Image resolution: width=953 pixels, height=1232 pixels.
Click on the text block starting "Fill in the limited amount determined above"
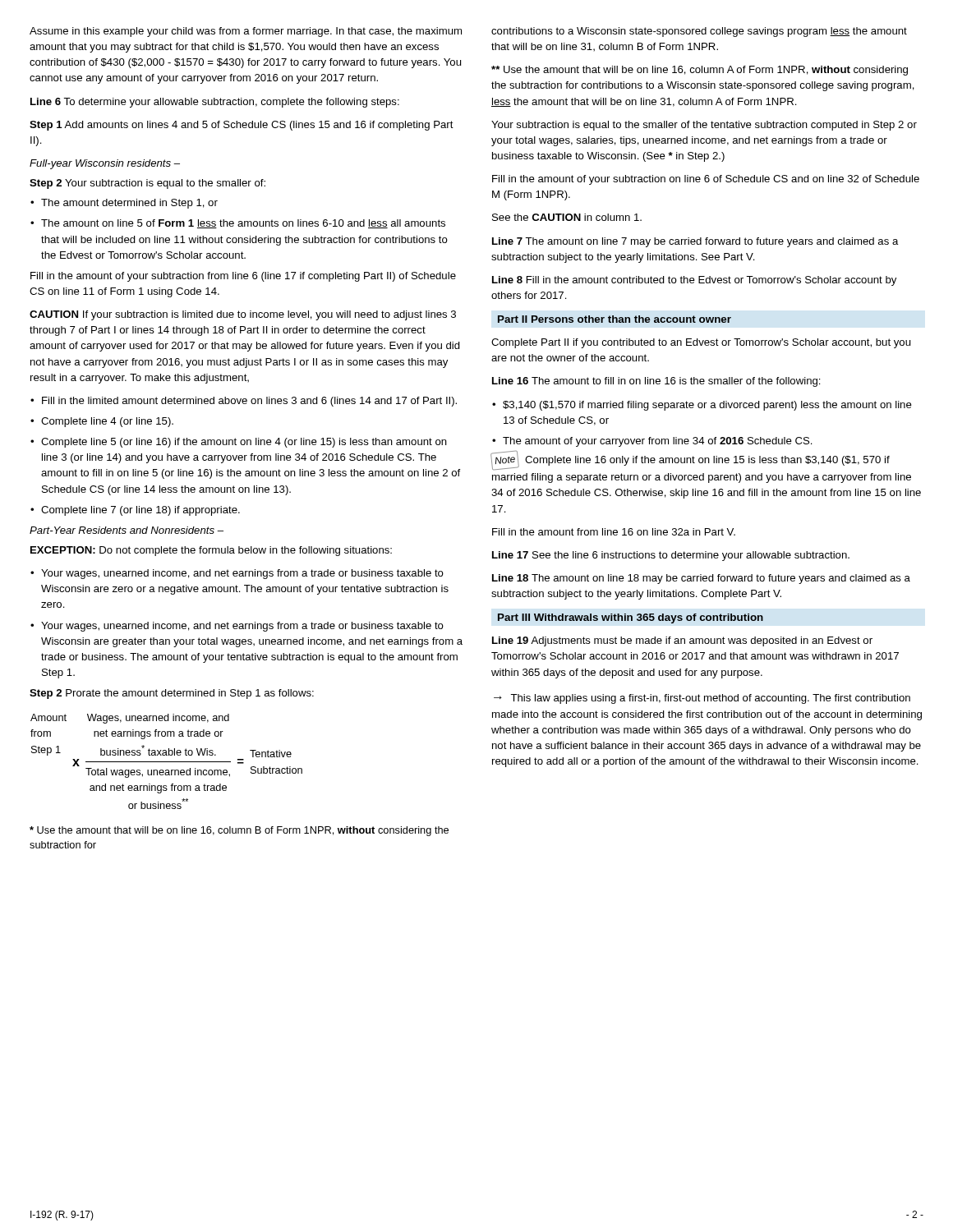(249, 400)
